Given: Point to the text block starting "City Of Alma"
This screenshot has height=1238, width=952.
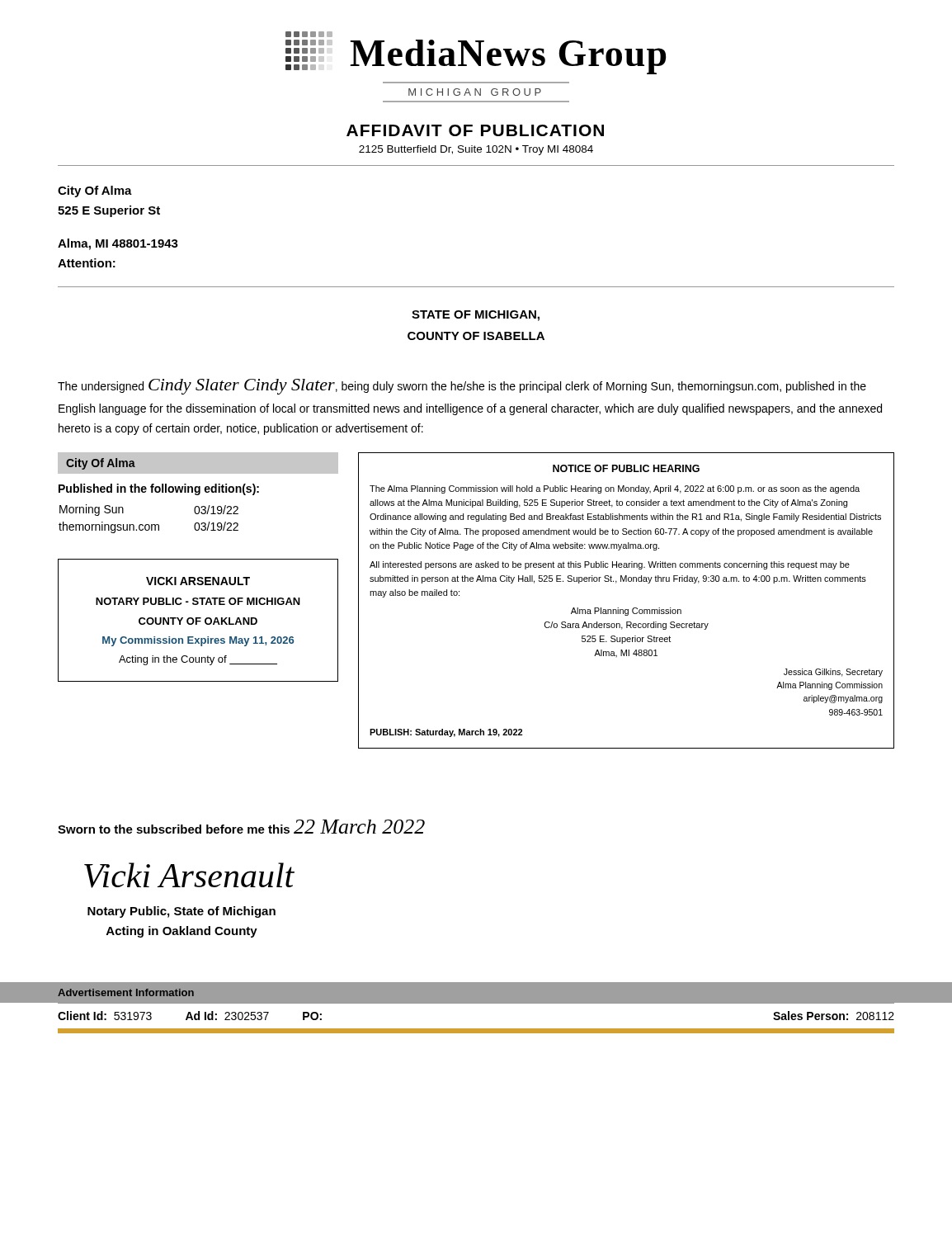Looking at the screenshot, I should [x=100, y=463].
